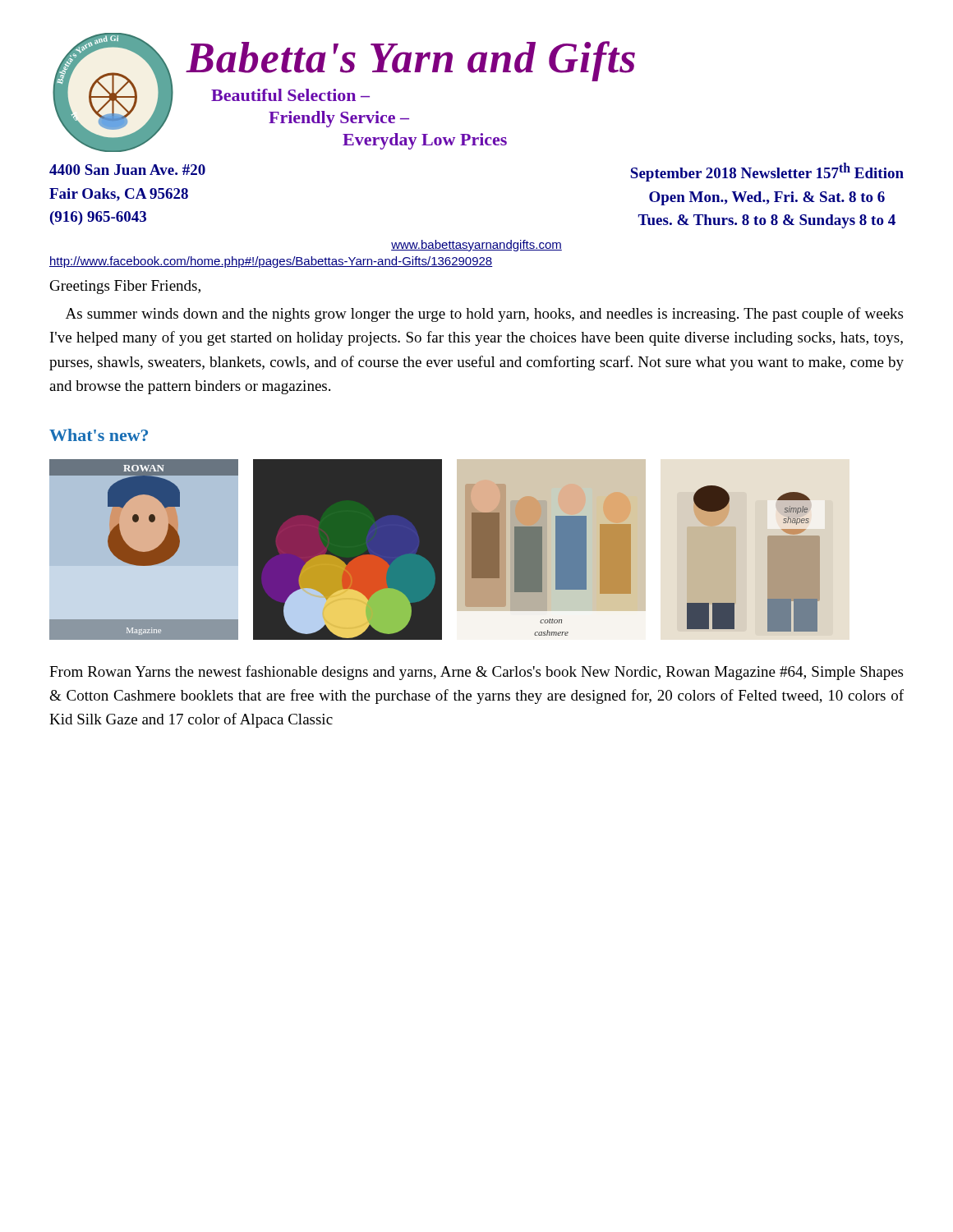Find the text block containing "4400 San Juan Ave."
953x1232 pixels.
(x=127, y=193)
